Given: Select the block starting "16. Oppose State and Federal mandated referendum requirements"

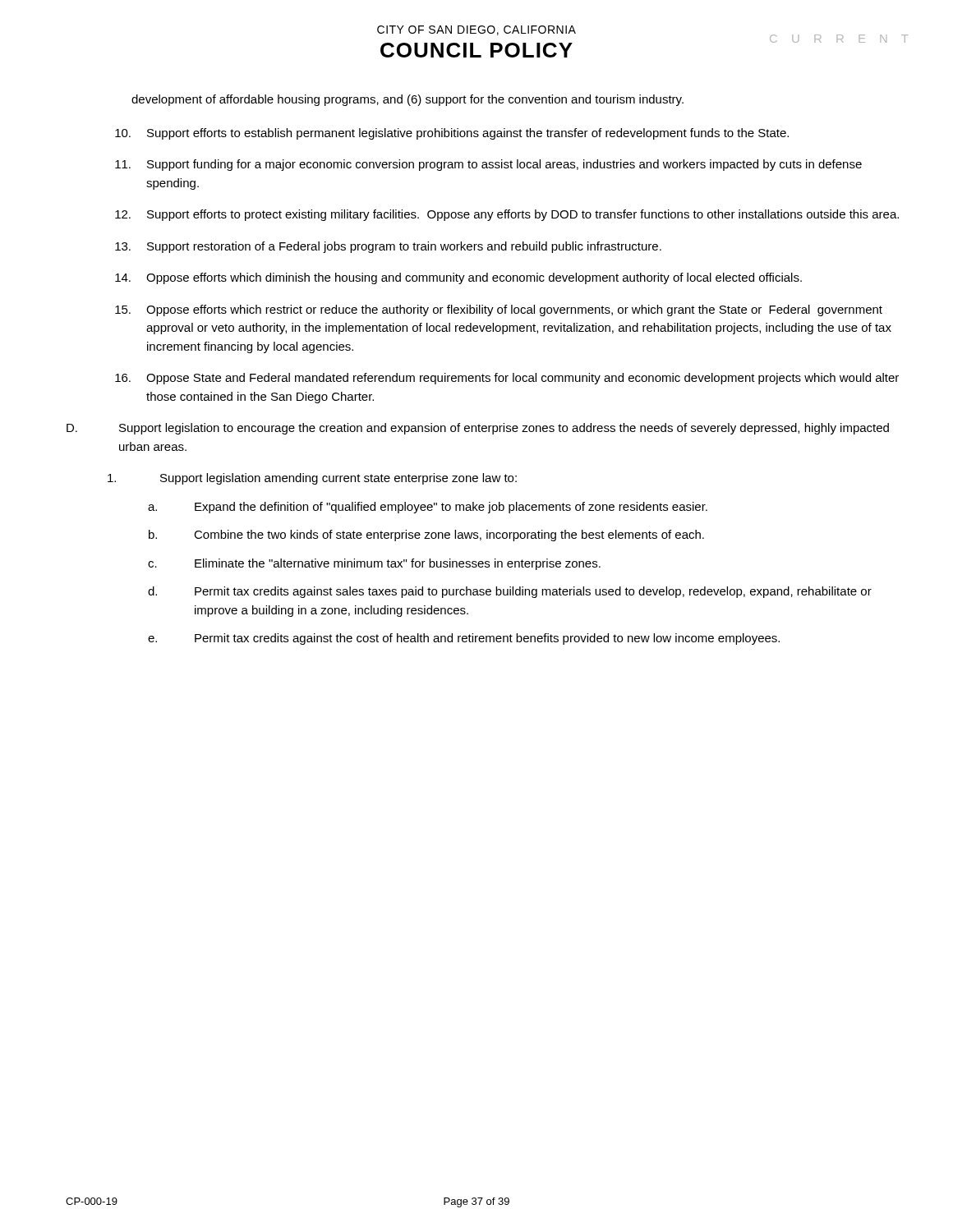Looking at the screenshot, I should click(485, 387).
